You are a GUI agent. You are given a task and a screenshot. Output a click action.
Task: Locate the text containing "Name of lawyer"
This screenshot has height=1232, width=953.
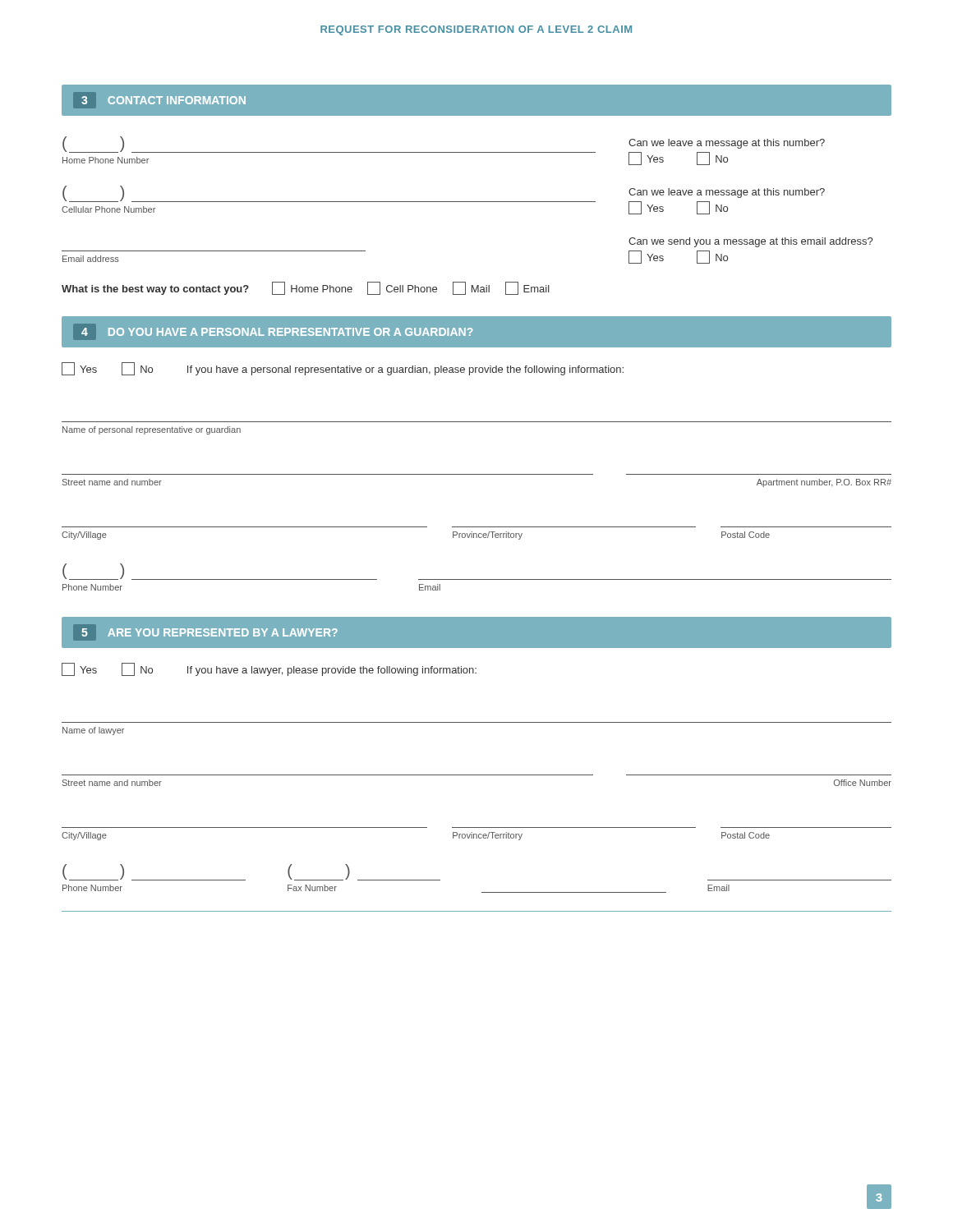(x=476, y=718)
